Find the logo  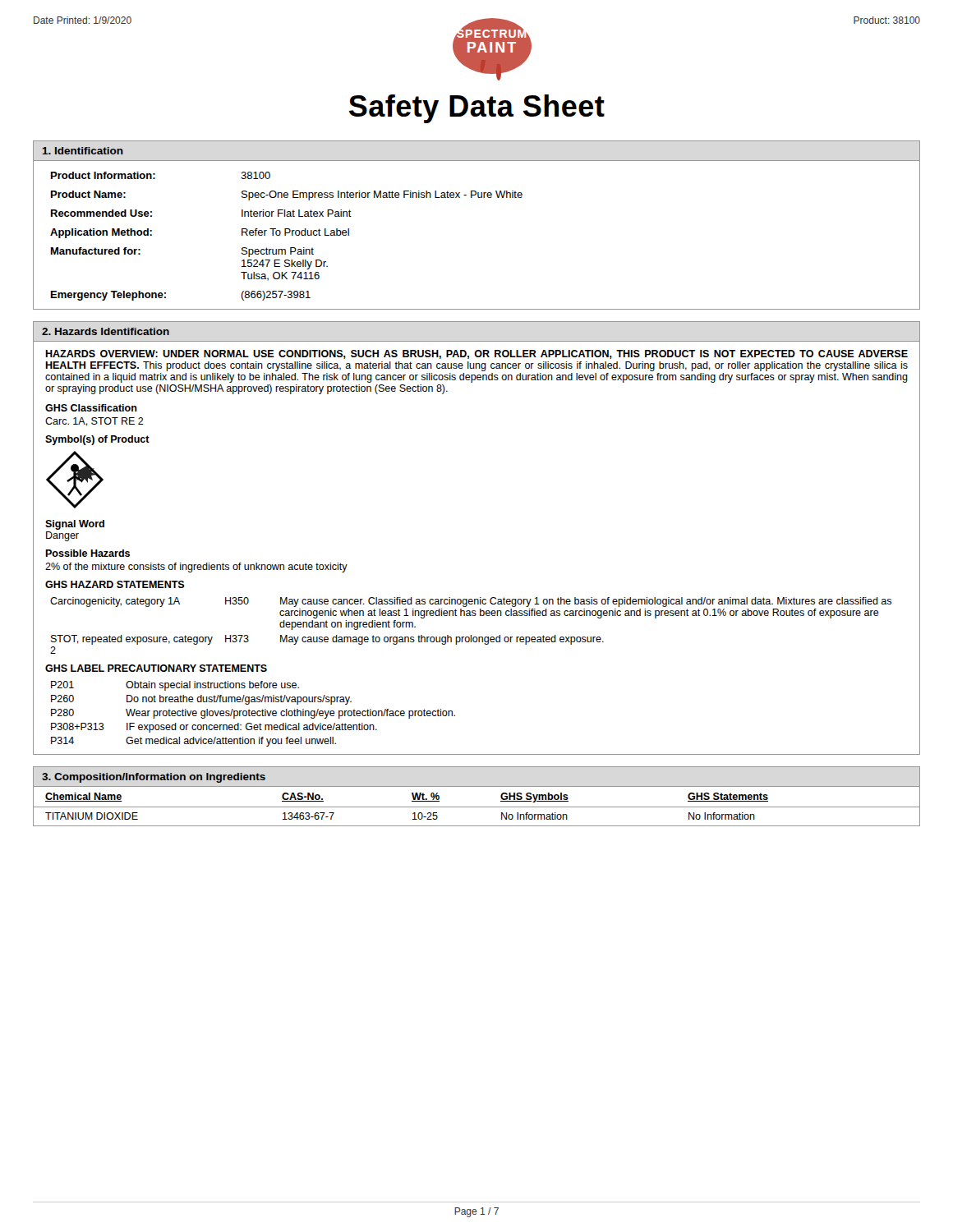pos(492,49)
